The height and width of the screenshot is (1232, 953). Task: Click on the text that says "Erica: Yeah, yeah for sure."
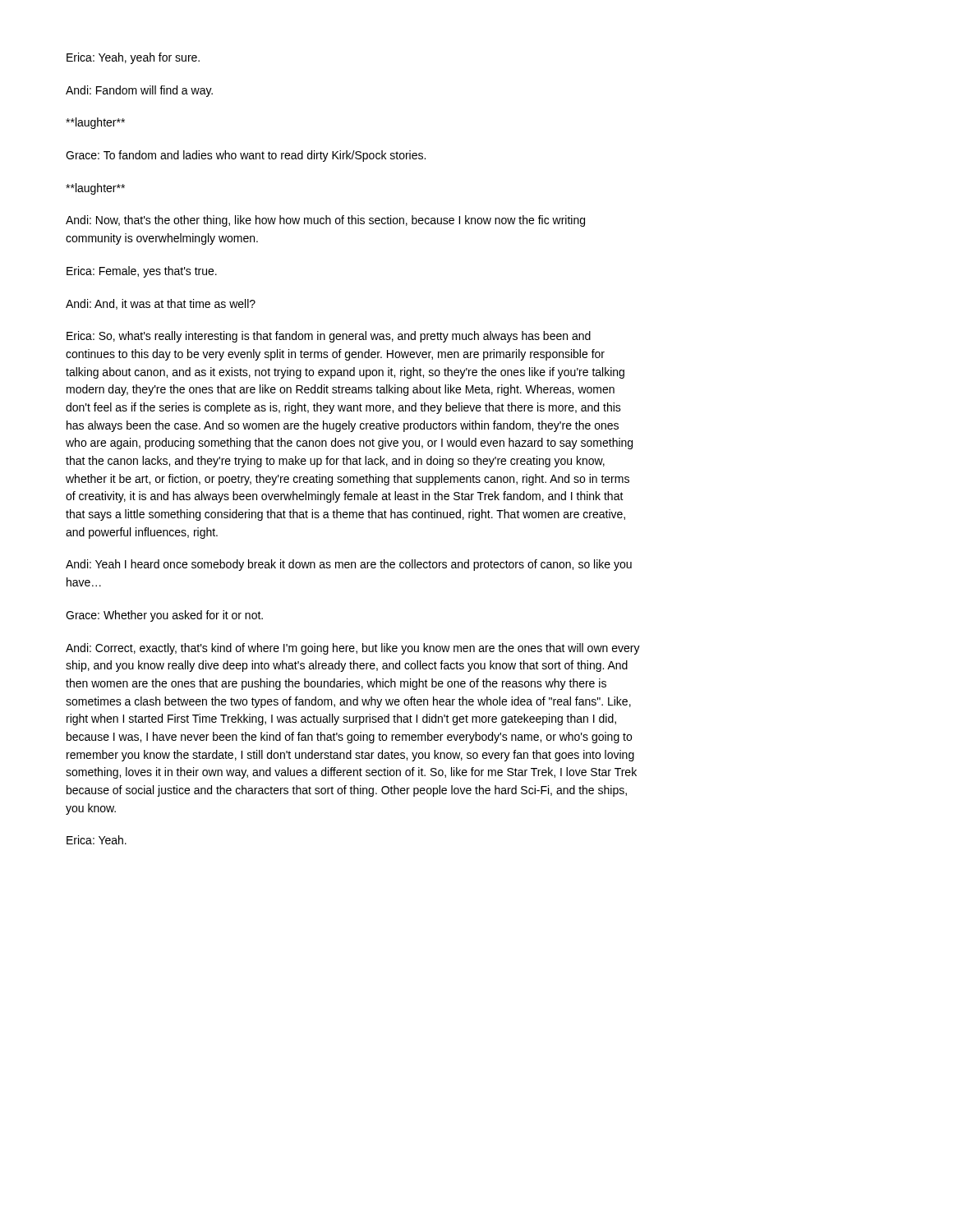[133, 57]
